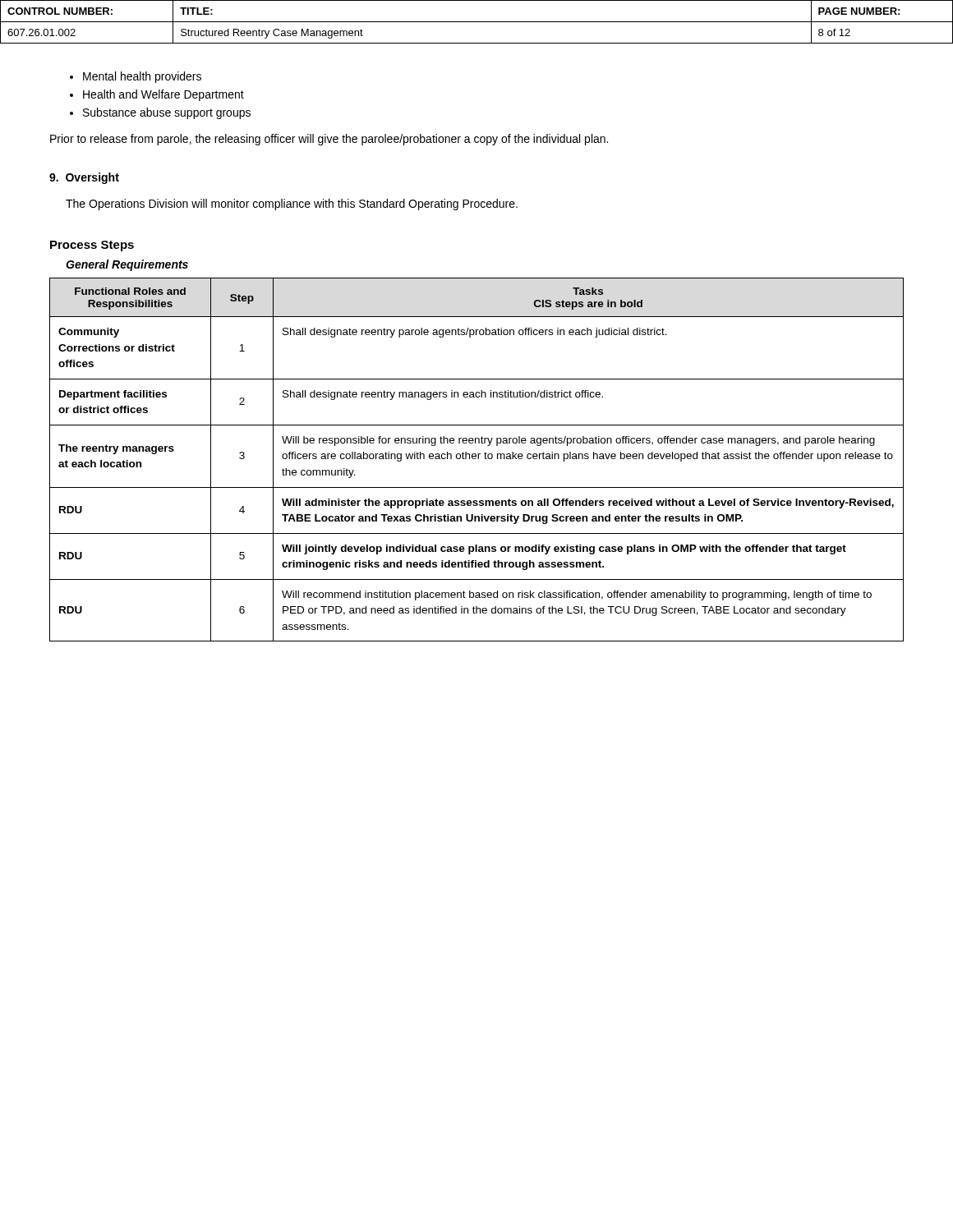The width and height of the screenshot is (953, 1232).
Task: Where does it say "Health and Welfare Department"?
Action: point(163,94)
